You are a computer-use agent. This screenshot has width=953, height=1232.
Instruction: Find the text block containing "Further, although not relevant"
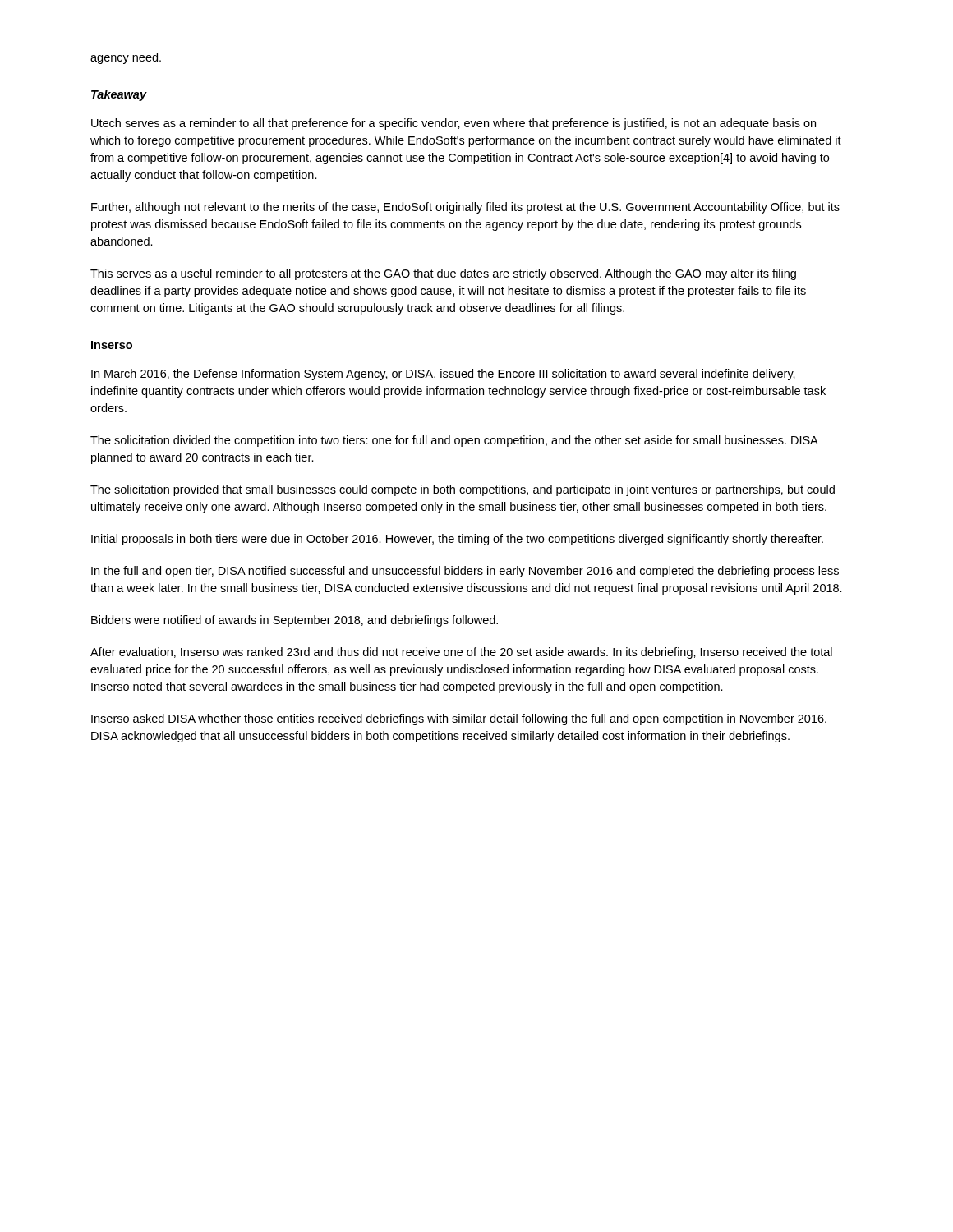tap(465, 224)
